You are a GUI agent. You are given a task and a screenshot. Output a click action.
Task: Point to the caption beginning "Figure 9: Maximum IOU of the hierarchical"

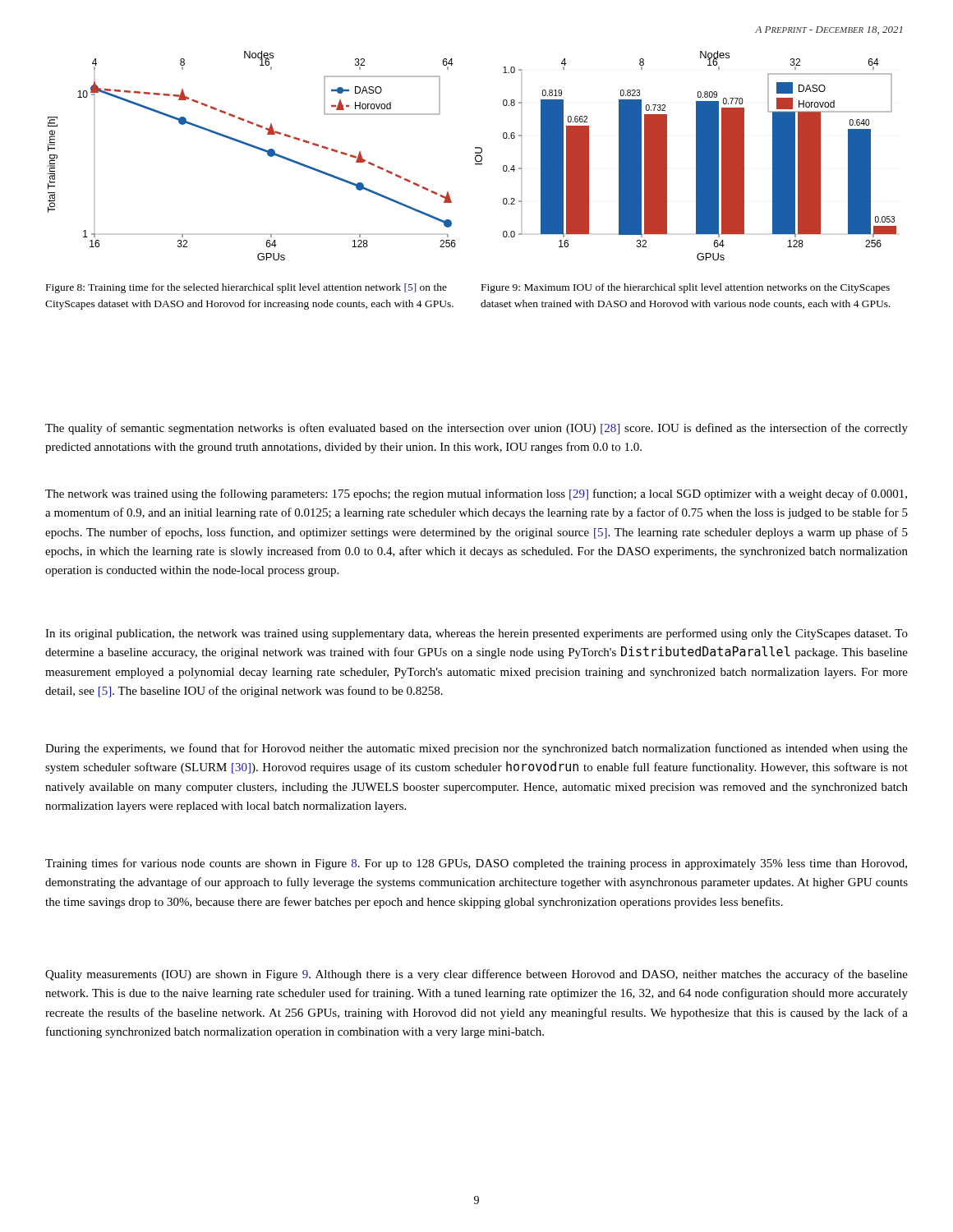pos(686,295)
